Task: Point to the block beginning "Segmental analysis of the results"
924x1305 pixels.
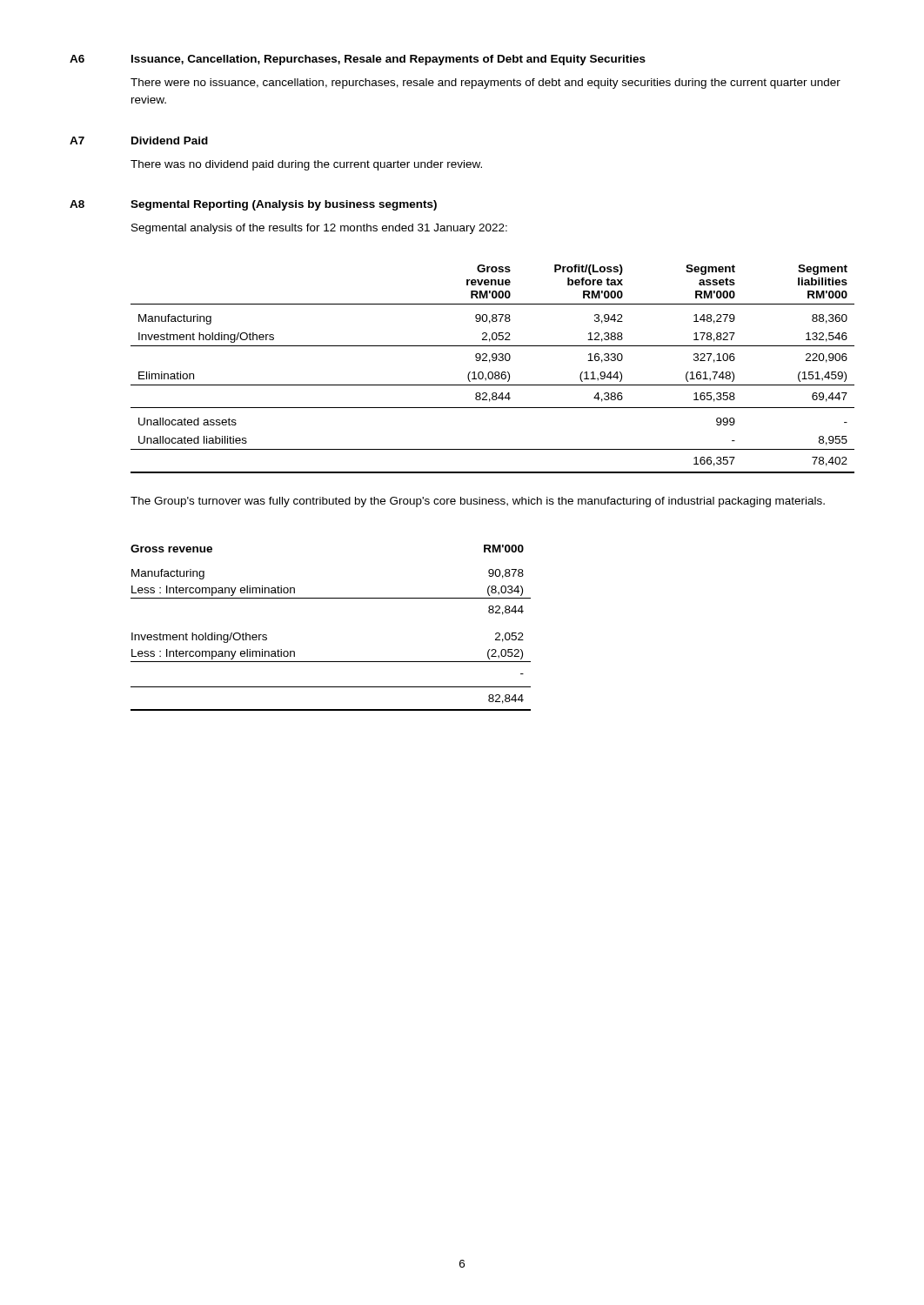Action: point(319,227)
